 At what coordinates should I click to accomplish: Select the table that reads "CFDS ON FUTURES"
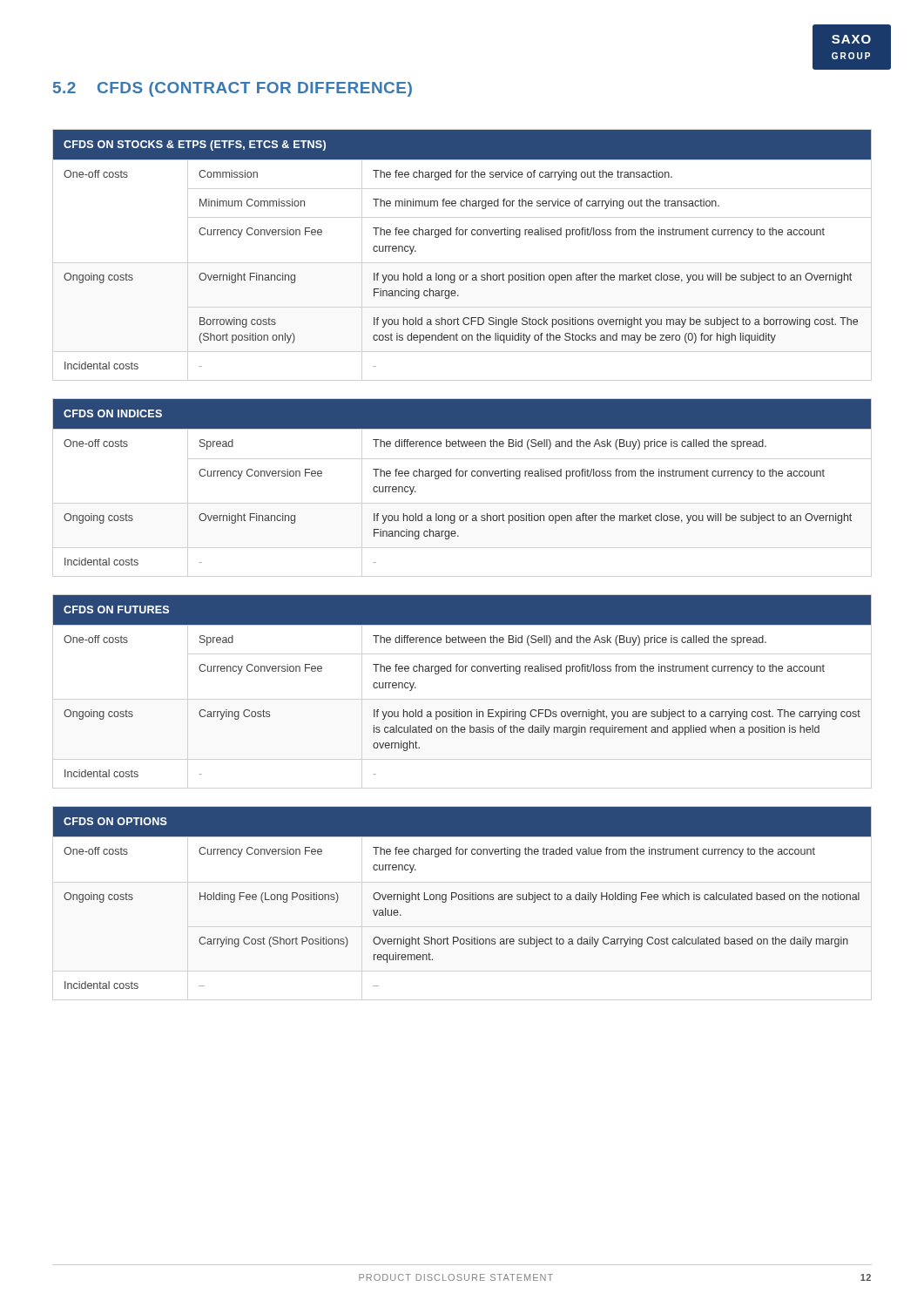(x=462, y=692)
